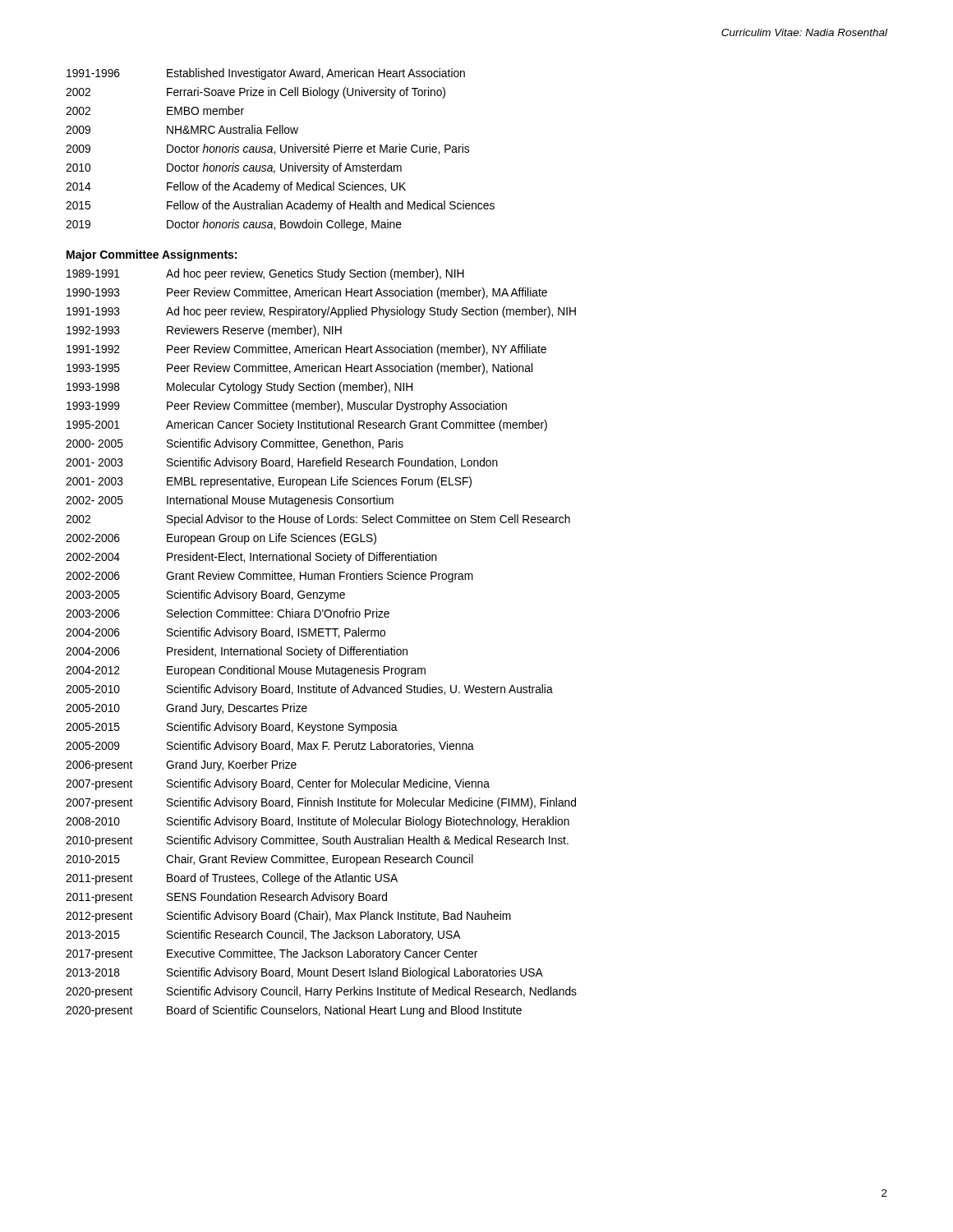Image resolution: width=953 pixels, height=1232 pixels.
Task: Where is the passage that starts "2007-present Scientific Advisory Board, Finnish Institute"?
Action: [x=476, y=803]
